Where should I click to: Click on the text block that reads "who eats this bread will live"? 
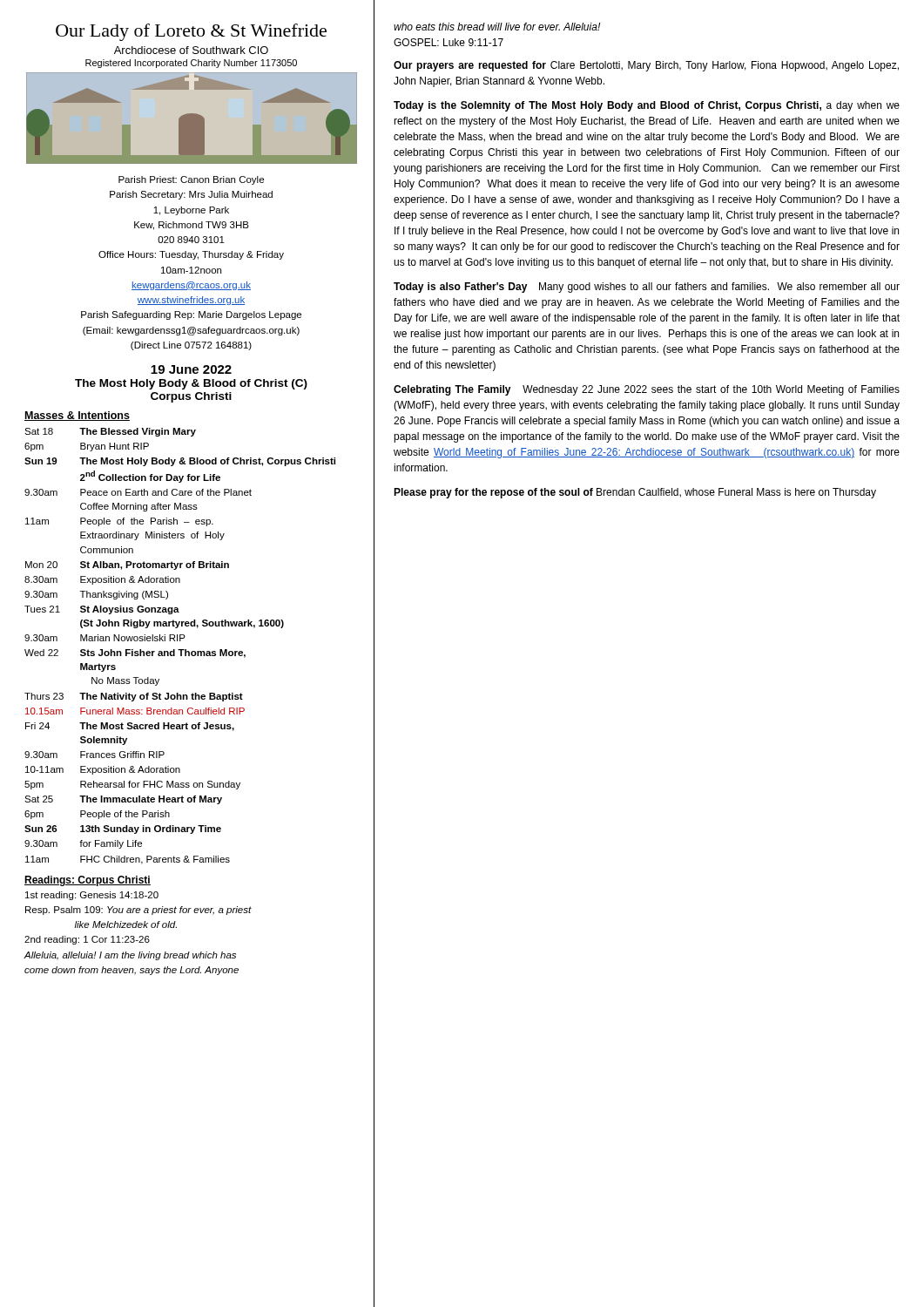[x=497, y=35]
